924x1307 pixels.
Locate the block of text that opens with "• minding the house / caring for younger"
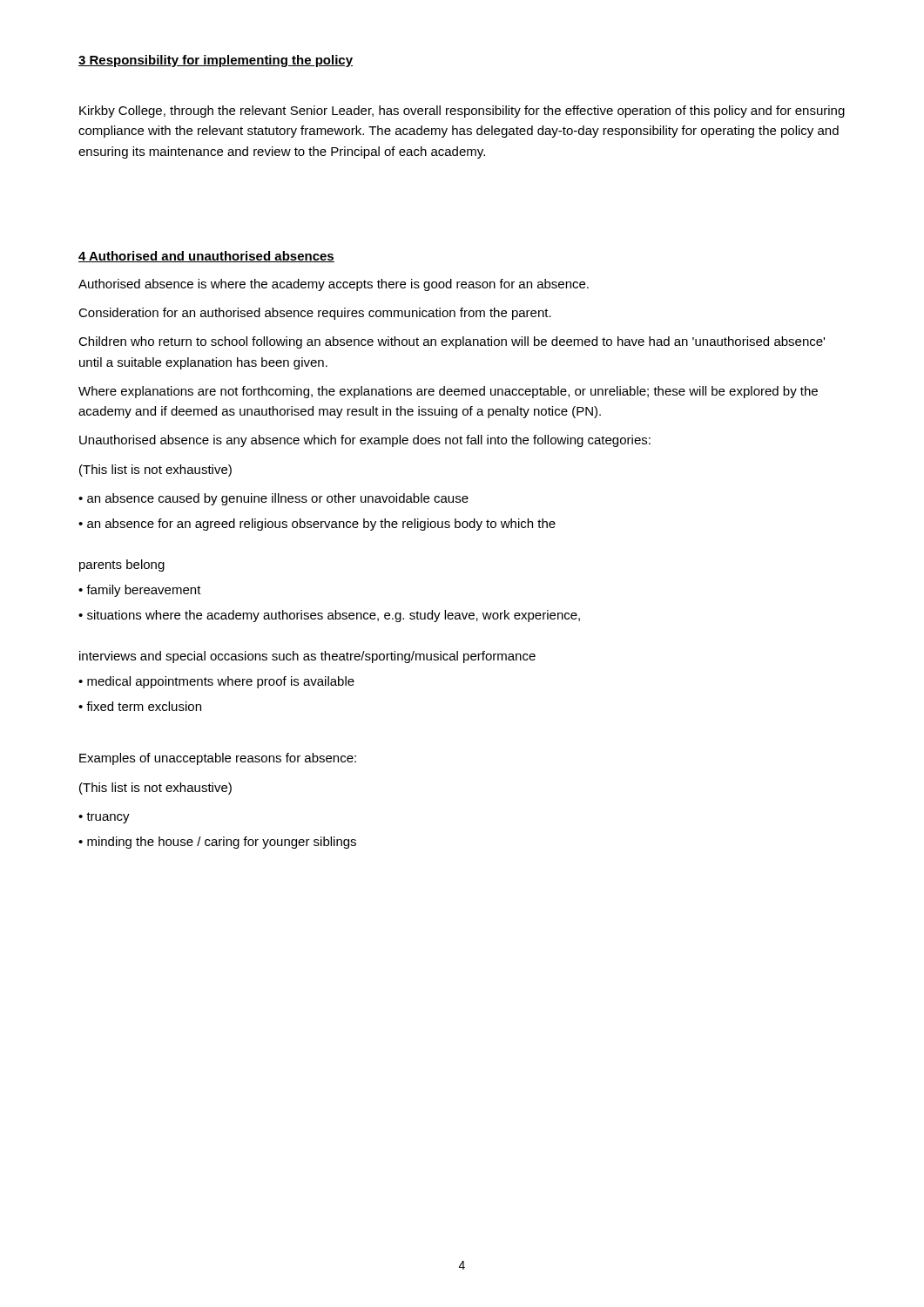coord(218,841)
